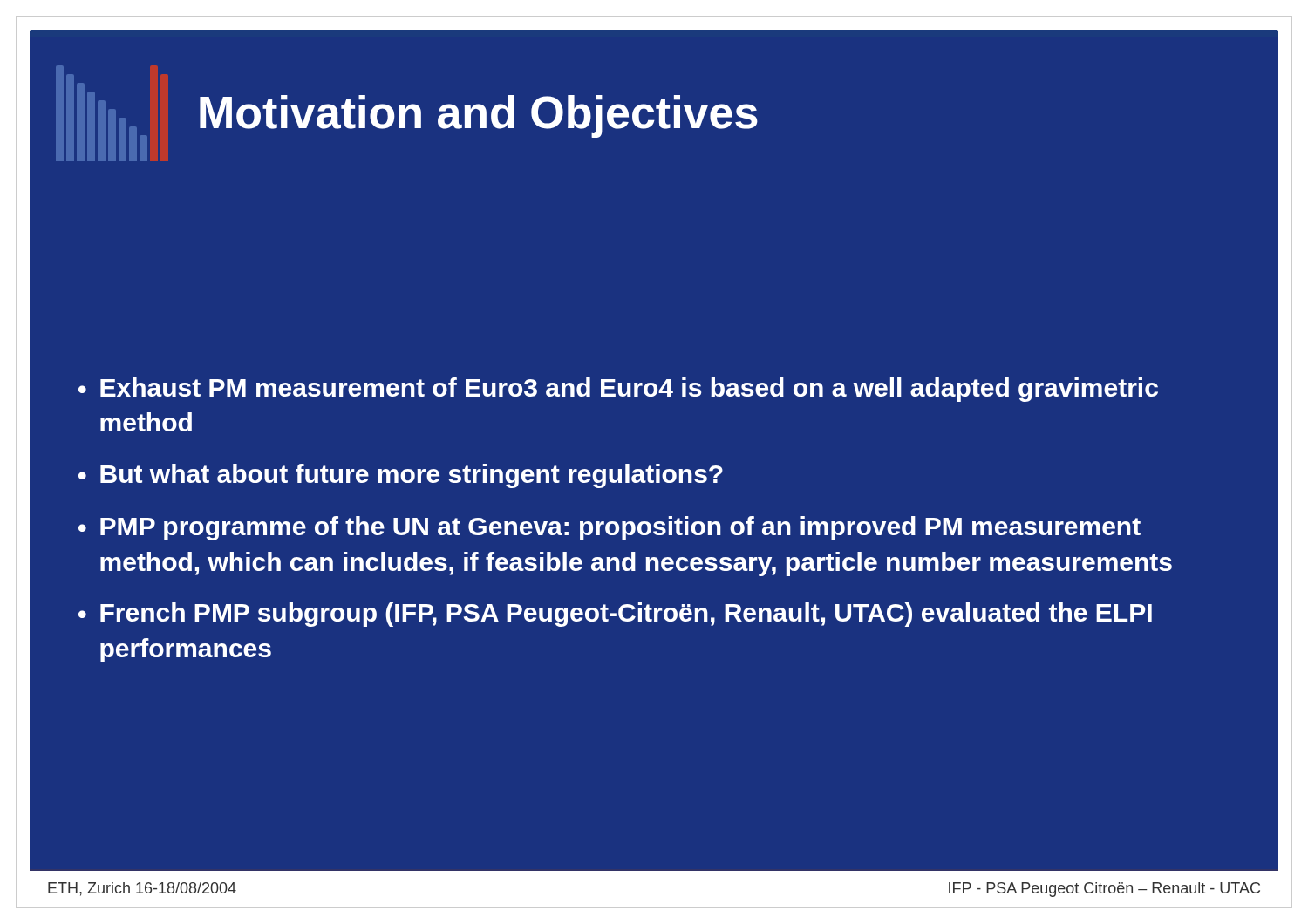Viewport: 1308px width, 924px height.
Task: Point to the block beginning "• But what about"
Action: (654, 475)
